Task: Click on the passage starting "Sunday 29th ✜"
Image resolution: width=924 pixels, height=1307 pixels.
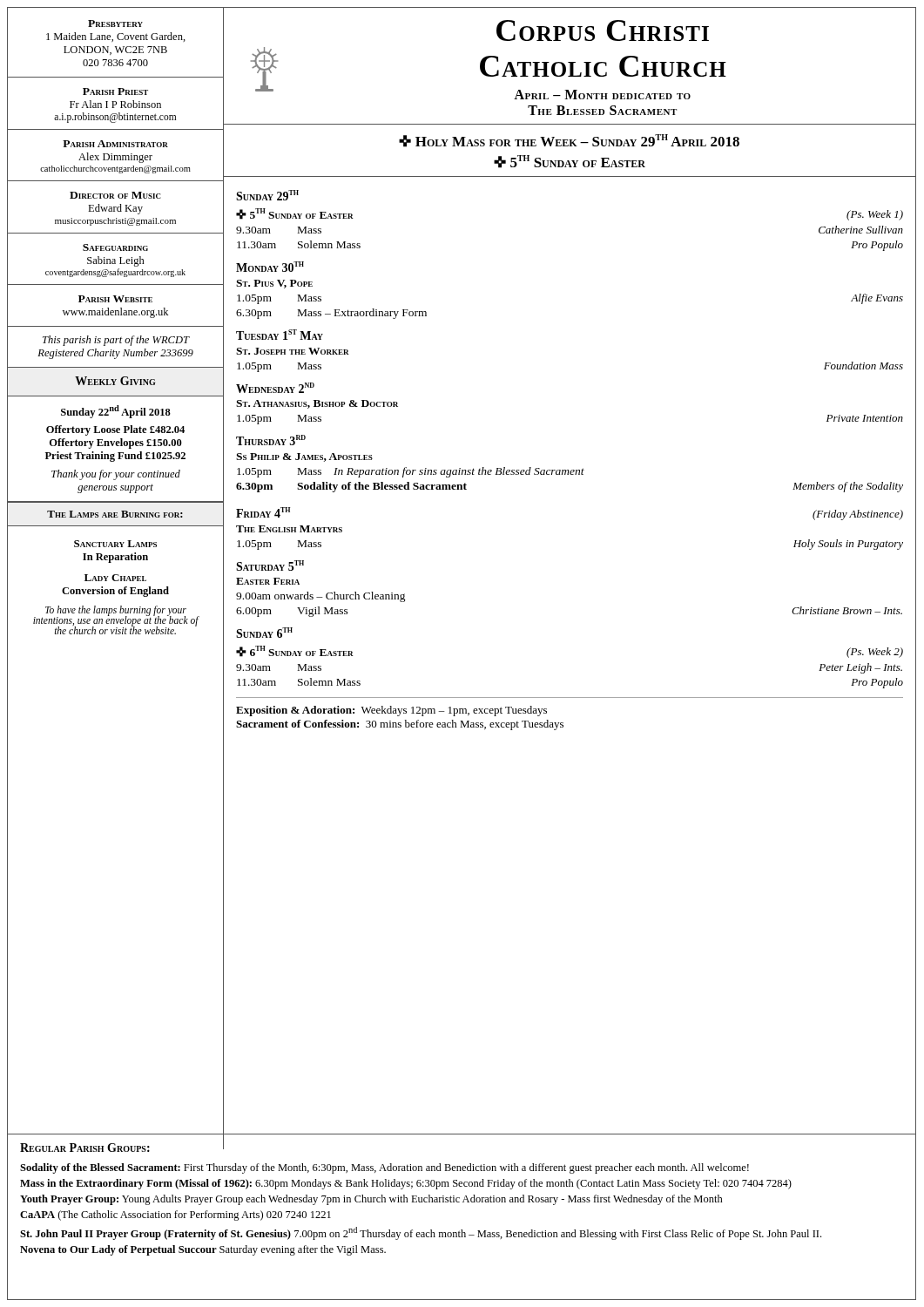Action: pos(267,195)
